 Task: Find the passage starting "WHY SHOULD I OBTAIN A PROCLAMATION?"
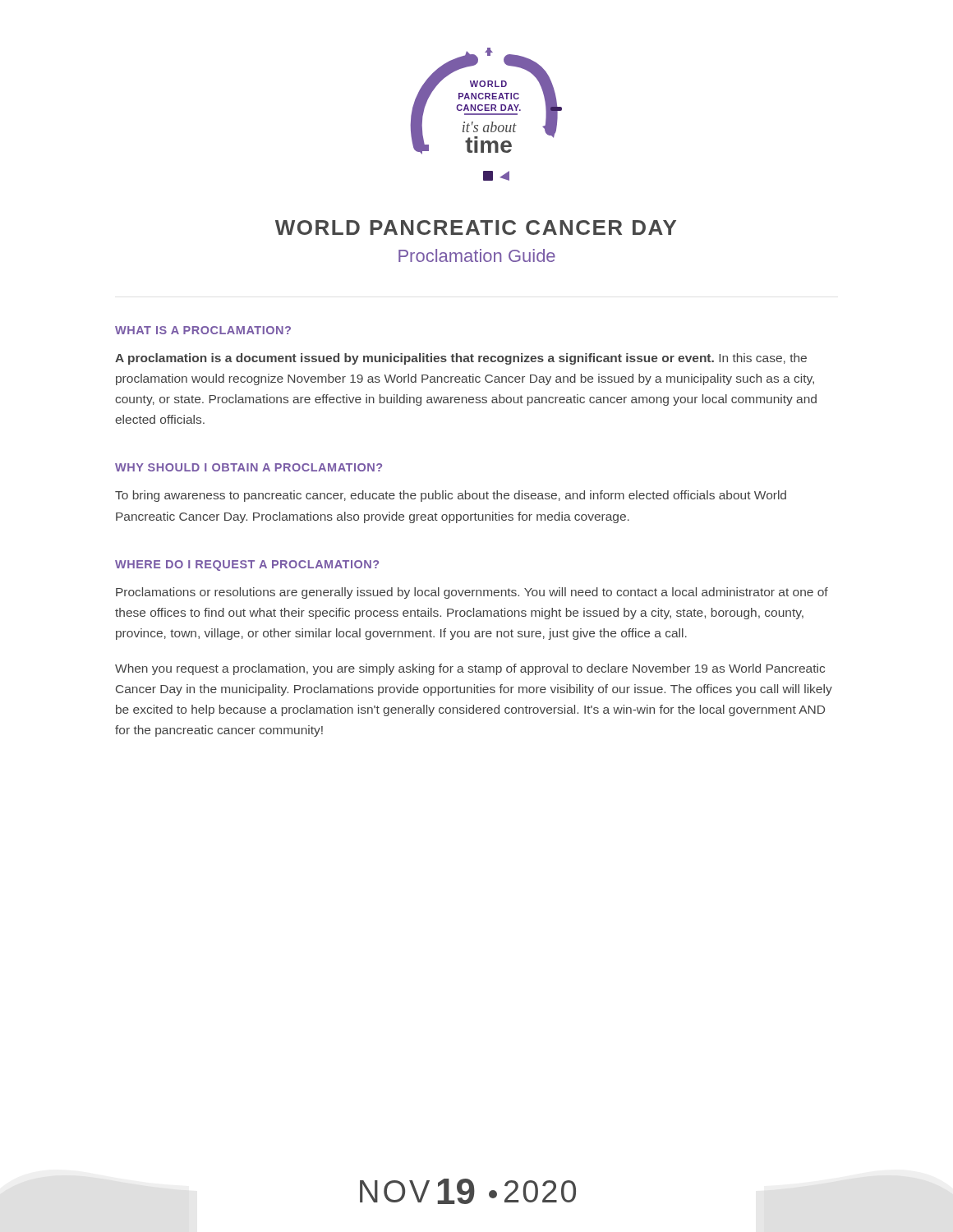coord(249,468)
